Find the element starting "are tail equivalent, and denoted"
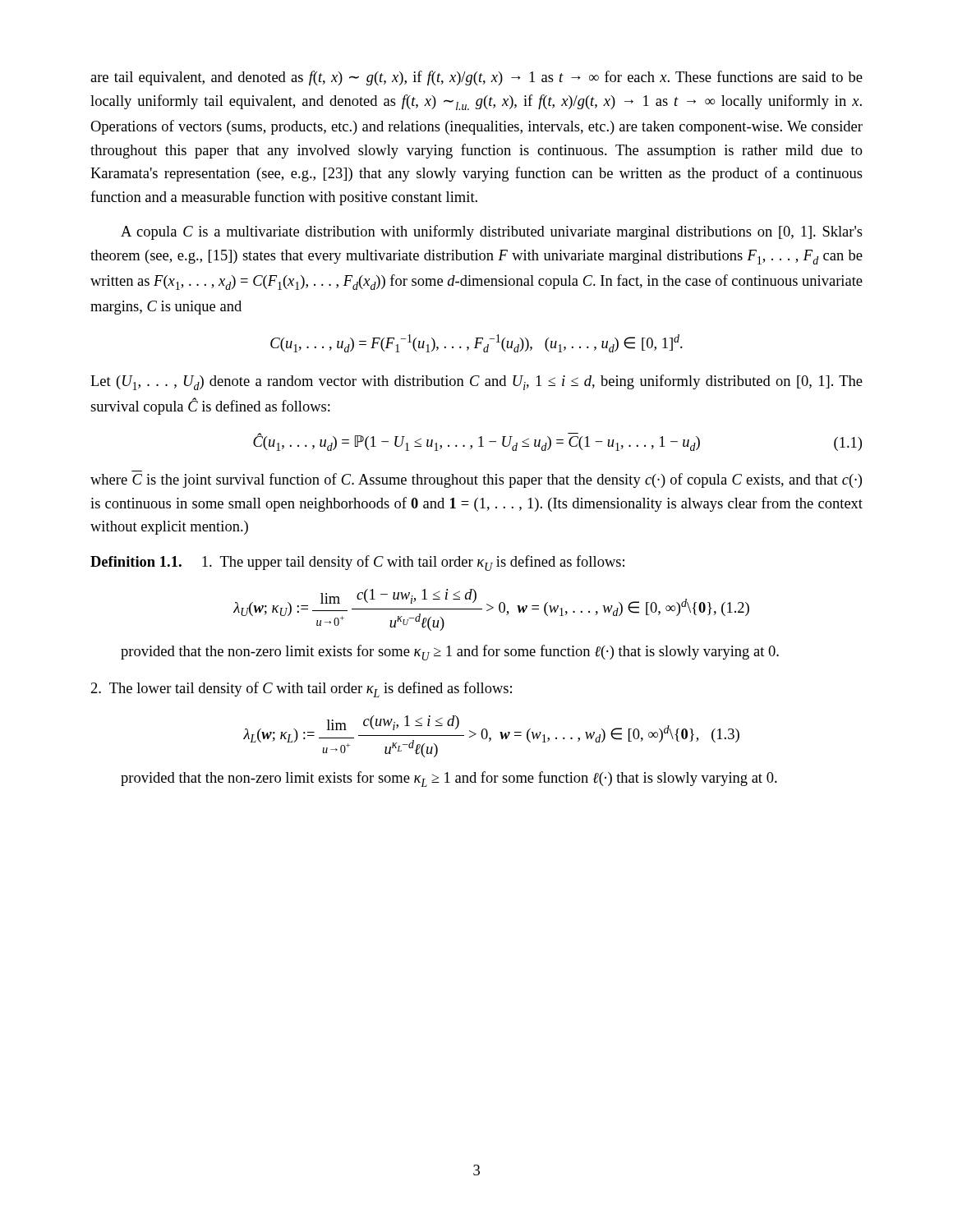953x1232 pixels. tap(476, 137)
